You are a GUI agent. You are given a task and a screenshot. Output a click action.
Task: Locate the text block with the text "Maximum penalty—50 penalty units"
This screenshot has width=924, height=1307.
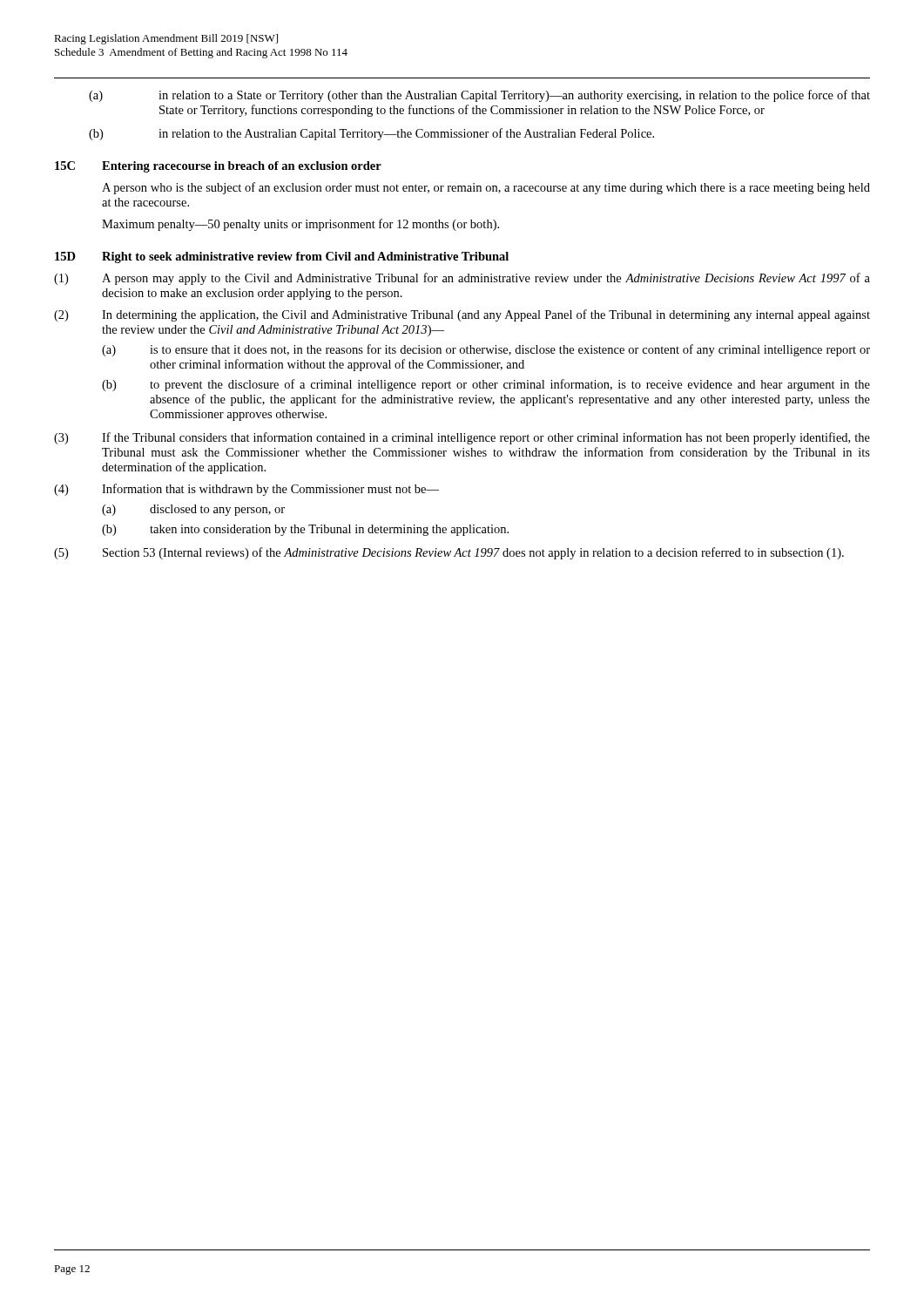click(x=301, y=224)
